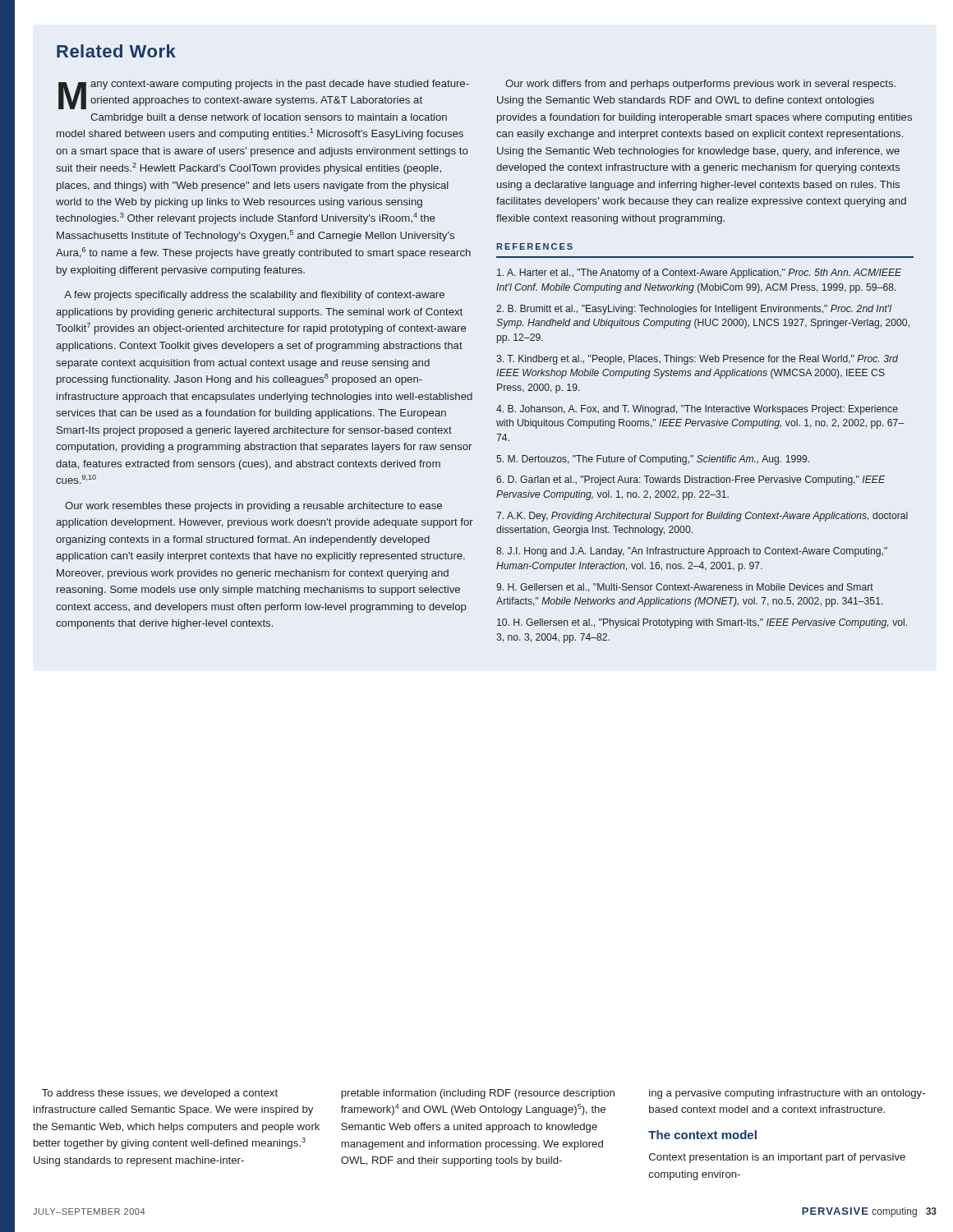Point to the region starting "4. B. Johanson,"
The image size is (953, 1232).
(x=700, y=423)
